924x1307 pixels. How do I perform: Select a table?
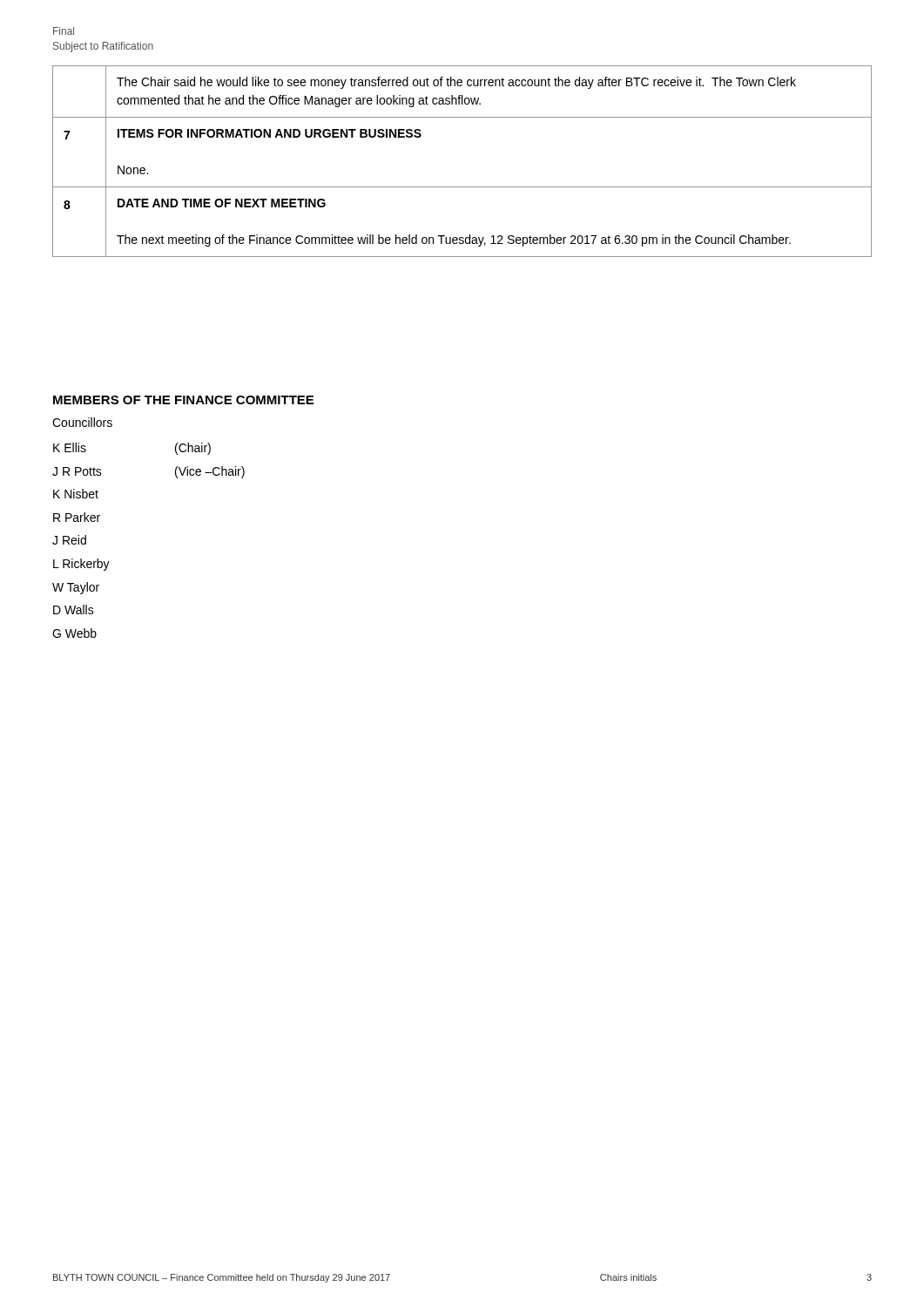pos(462,161)
